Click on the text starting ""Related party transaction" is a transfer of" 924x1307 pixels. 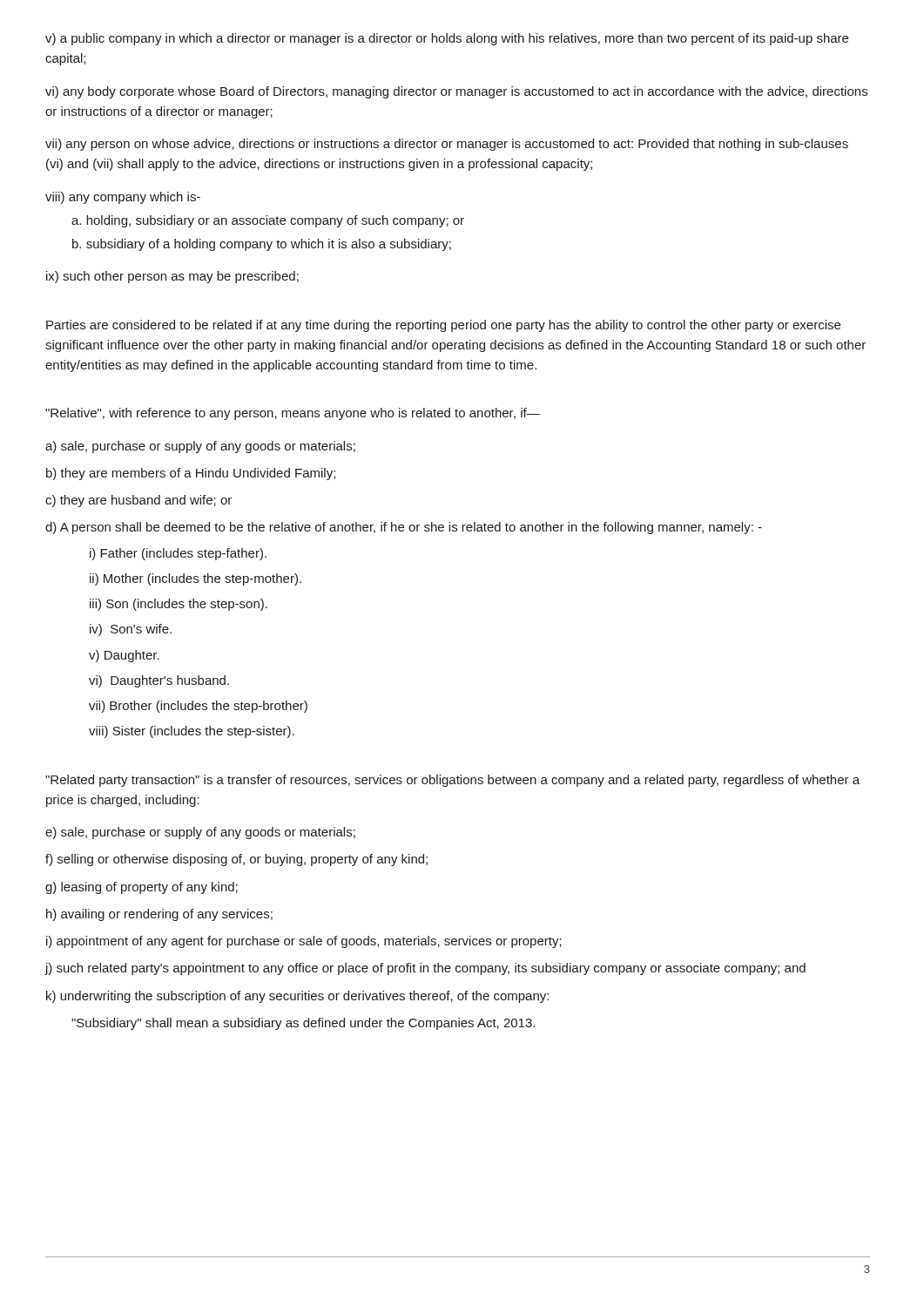[x=452, y=789]
